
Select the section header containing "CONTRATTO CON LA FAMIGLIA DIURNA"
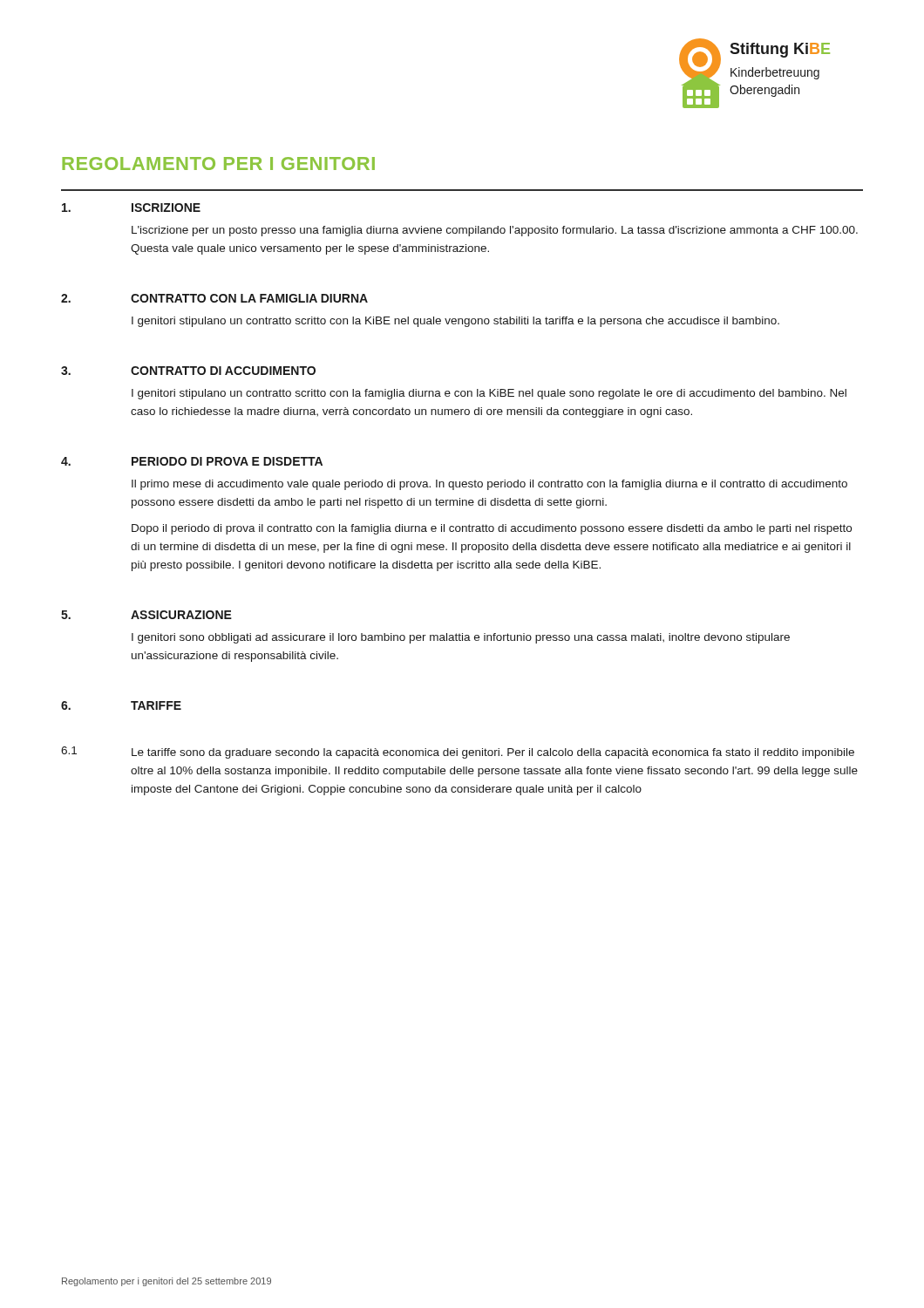[249, 298]
